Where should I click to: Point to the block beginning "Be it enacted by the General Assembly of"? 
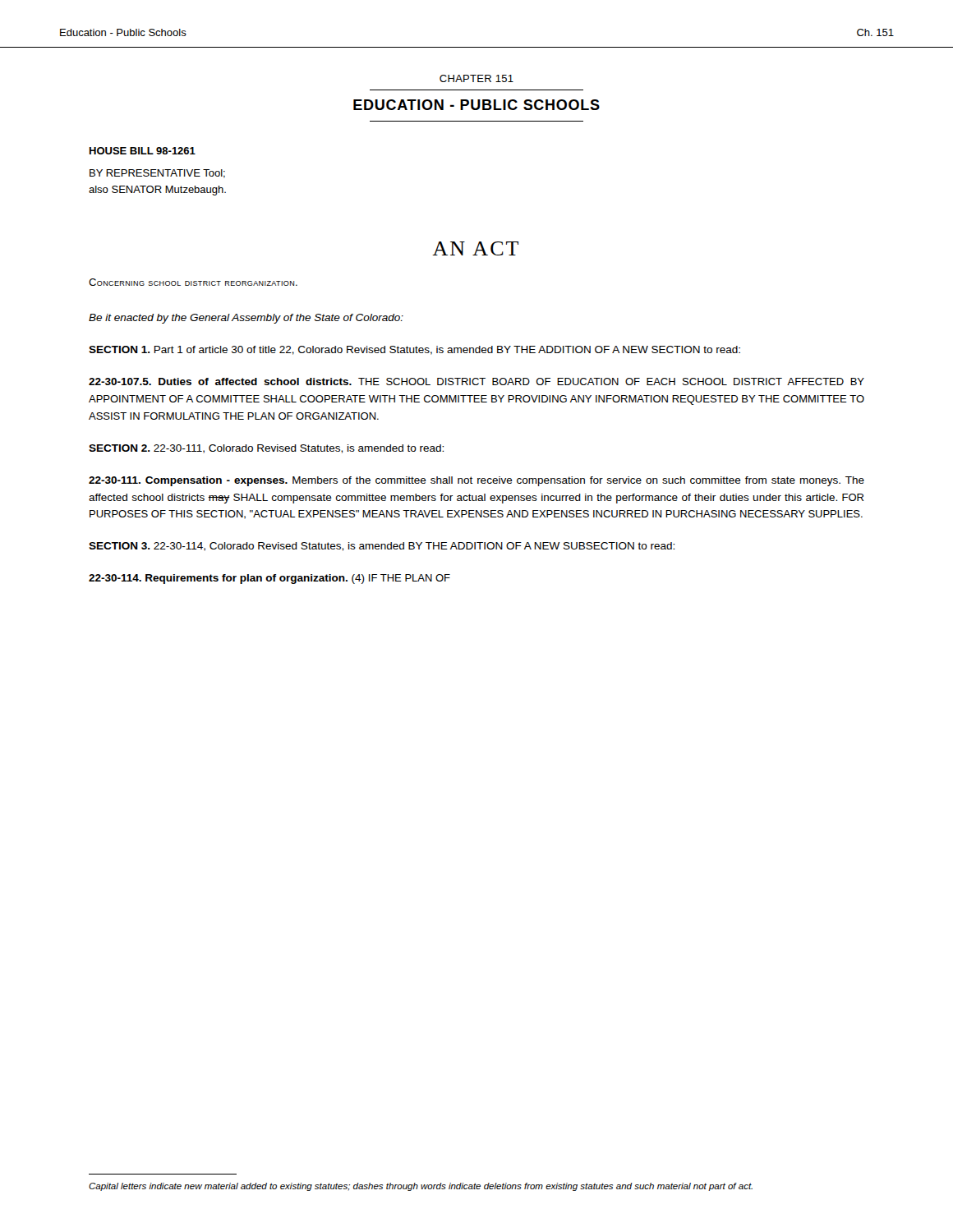(246, 317)
